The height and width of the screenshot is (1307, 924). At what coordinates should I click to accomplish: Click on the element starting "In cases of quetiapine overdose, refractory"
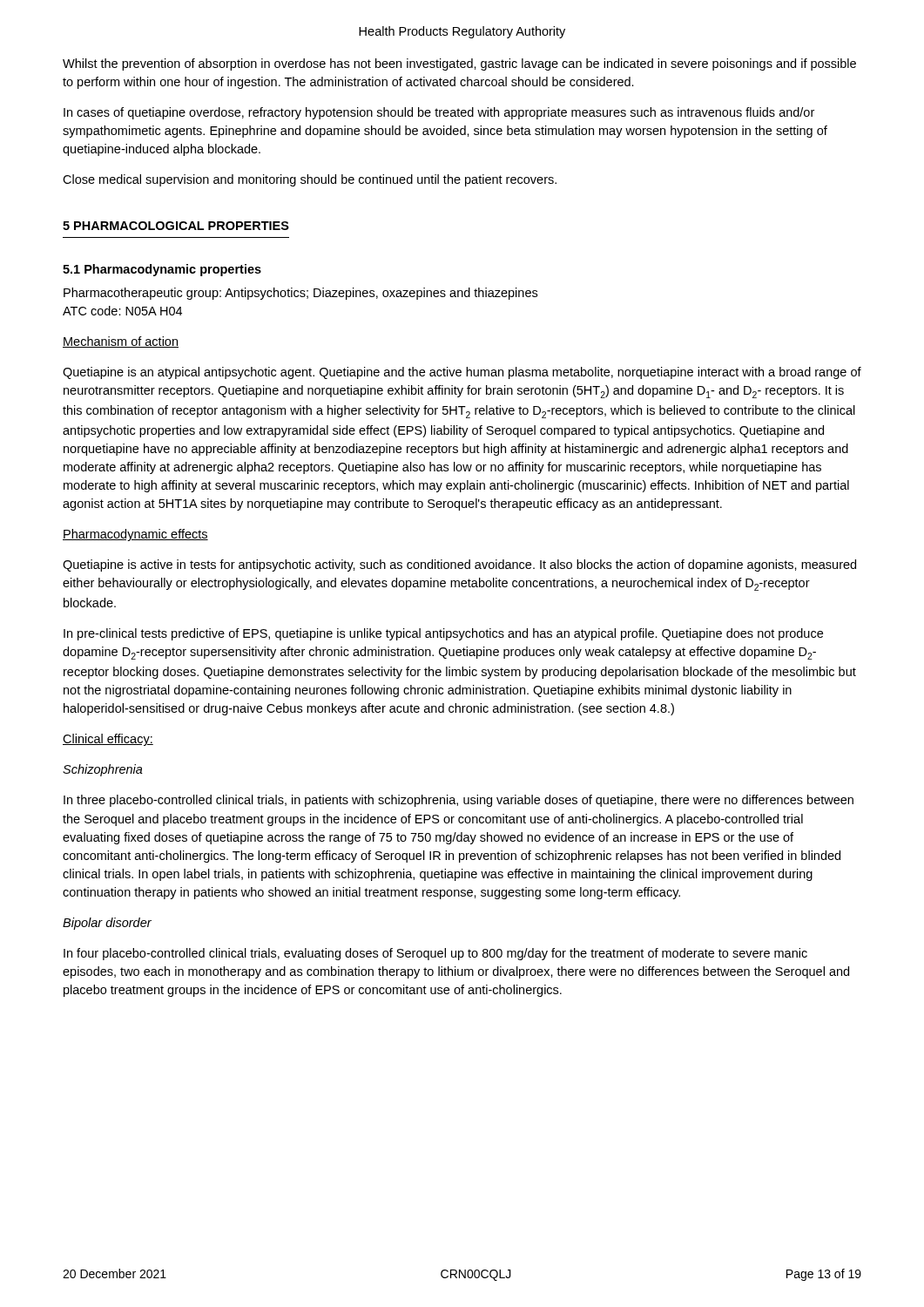462,131
